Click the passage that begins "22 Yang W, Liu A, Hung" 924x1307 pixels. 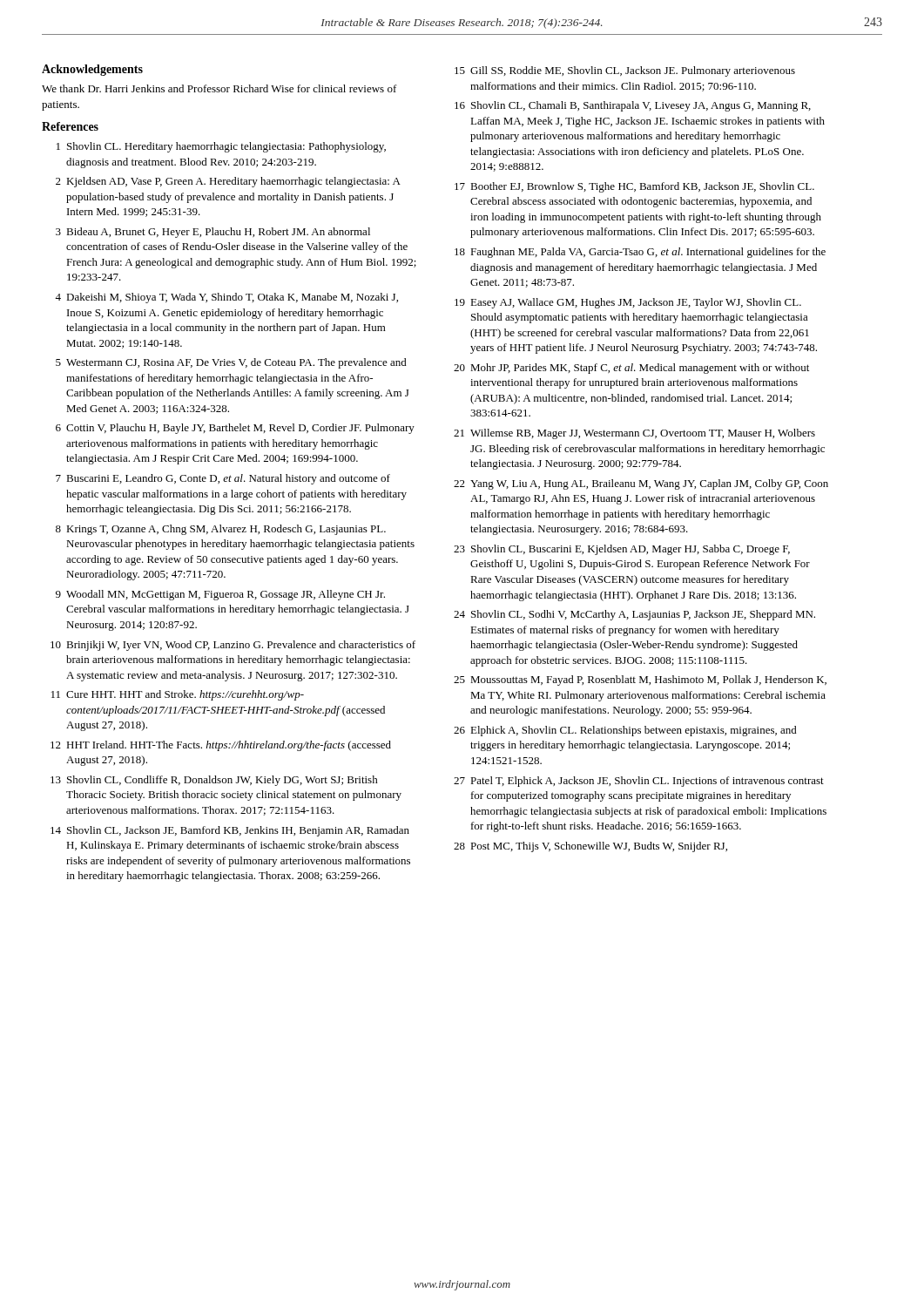(639, 506)
